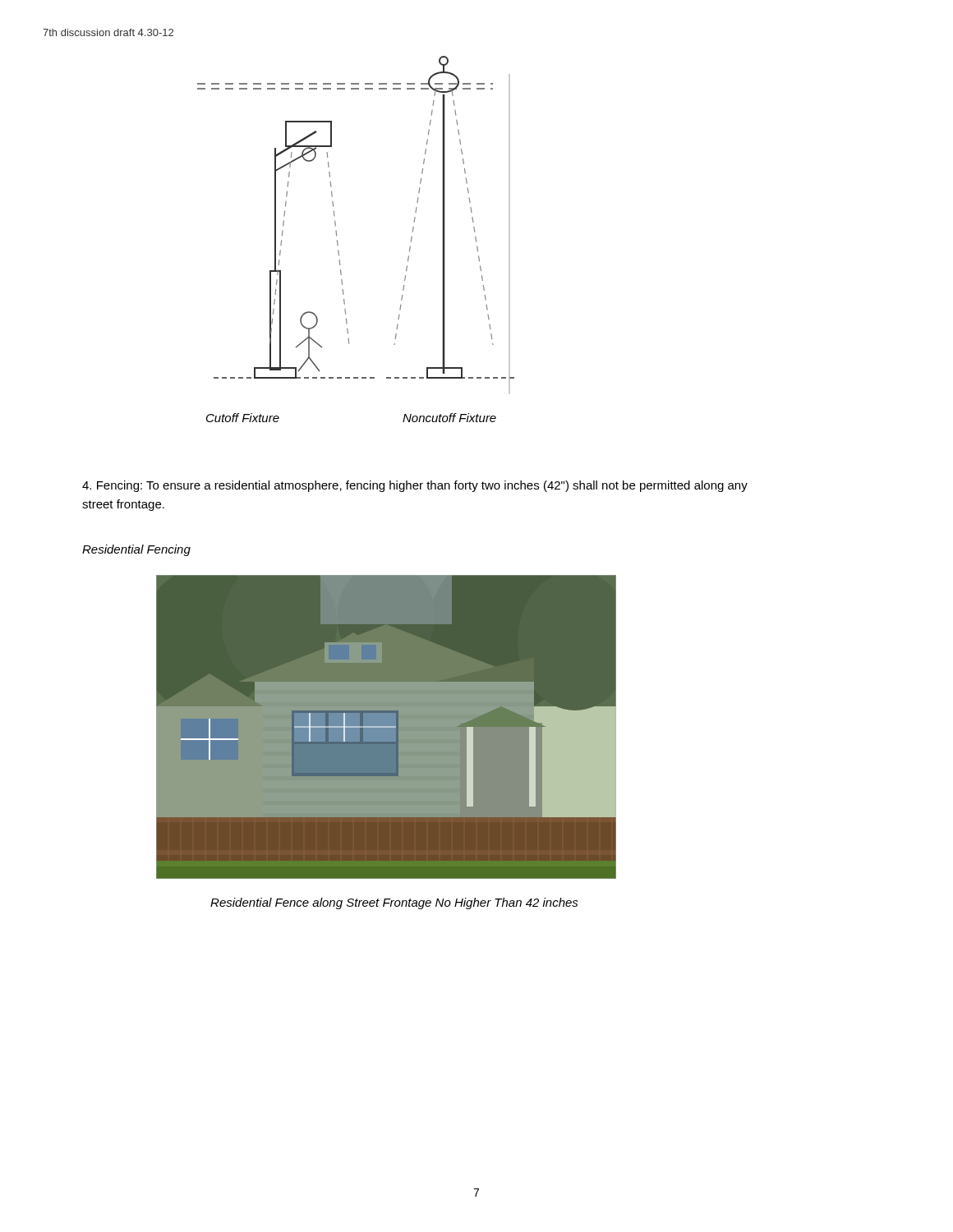Click on the caption that reads "Residential Fencing"

136,549
